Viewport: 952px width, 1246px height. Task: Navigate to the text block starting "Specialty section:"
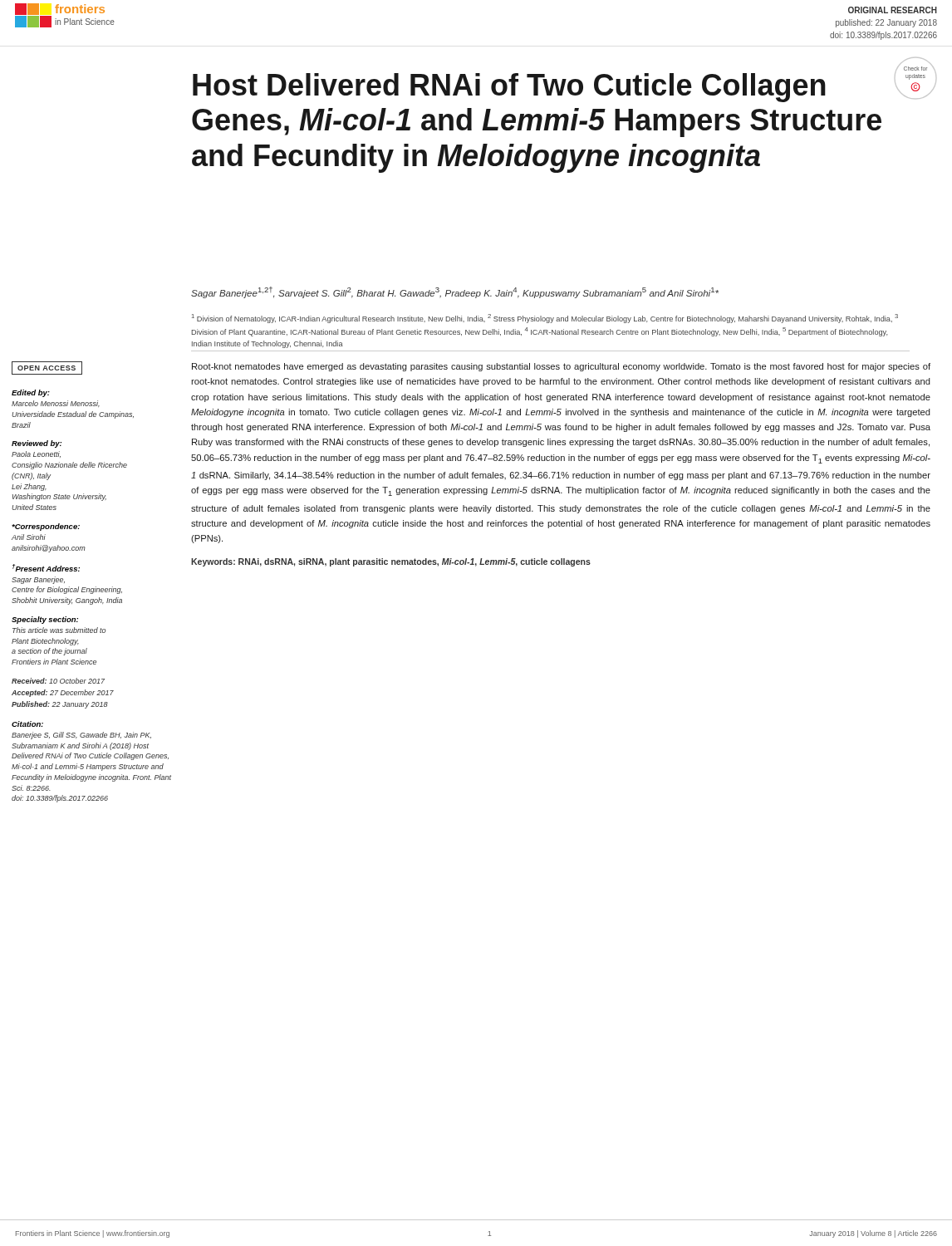click(45, 619)
